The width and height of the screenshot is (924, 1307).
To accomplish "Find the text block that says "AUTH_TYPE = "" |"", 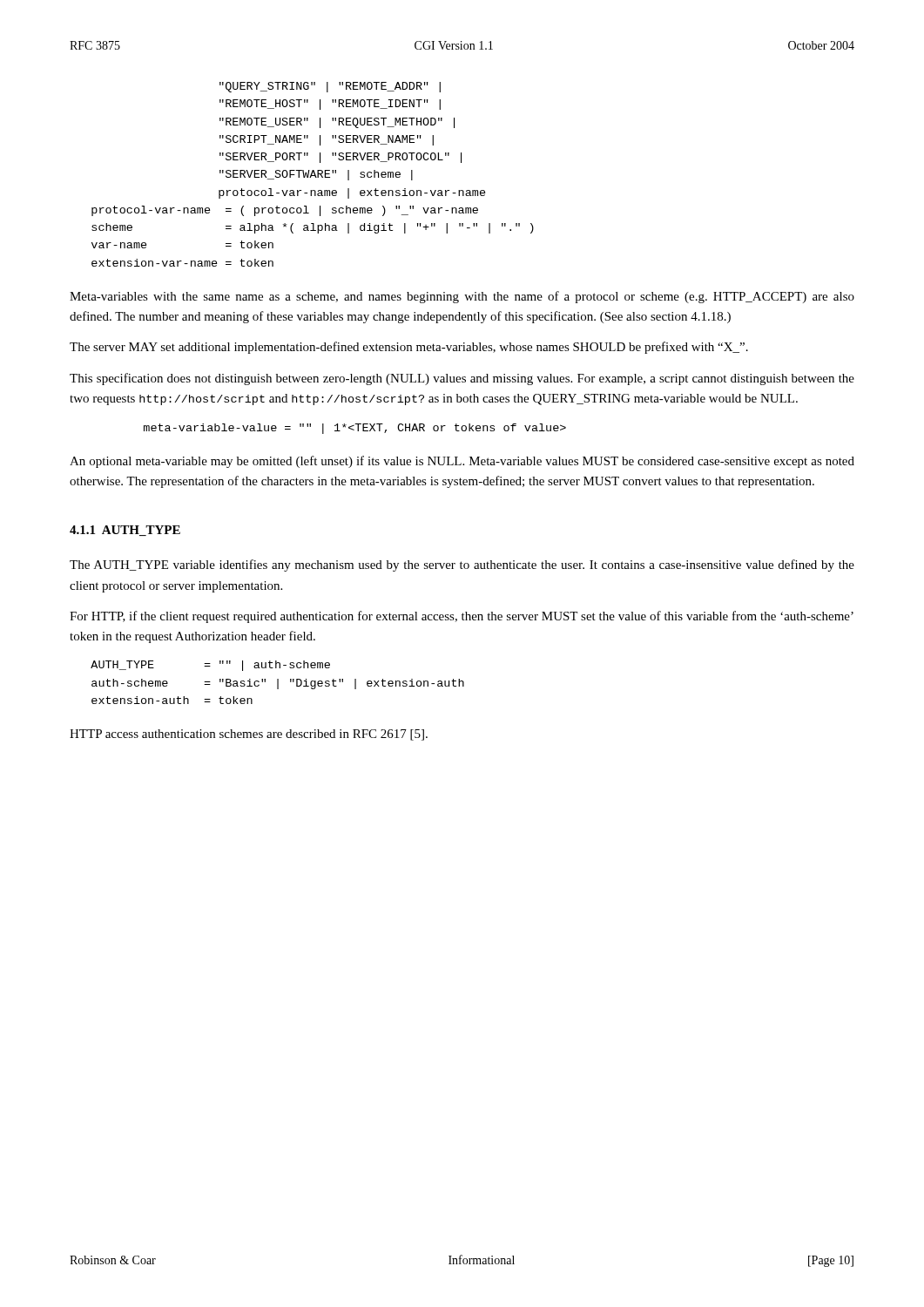I will click(x=462, y=684).
